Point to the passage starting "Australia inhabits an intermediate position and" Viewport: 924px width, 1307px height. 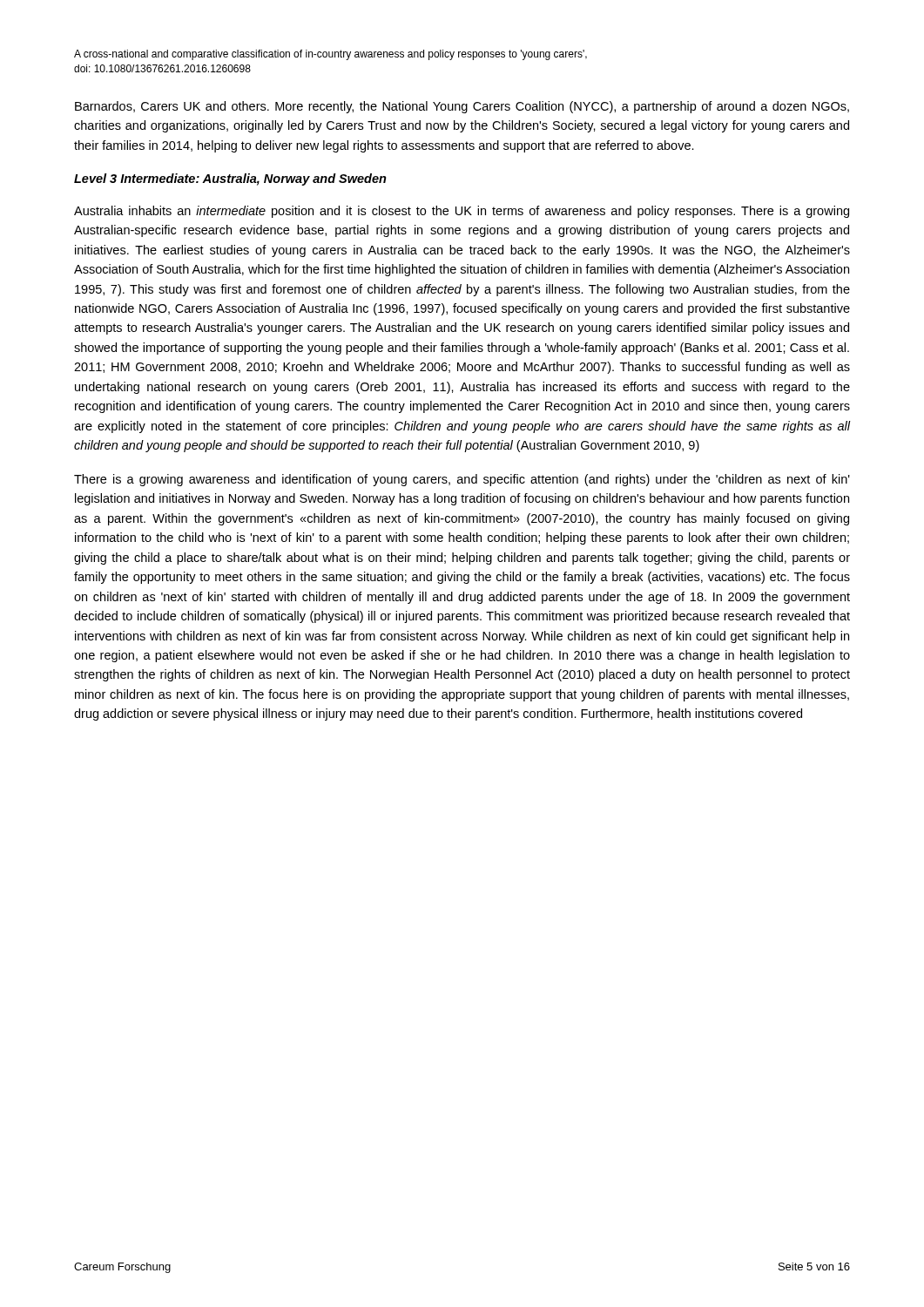click(x=462, y=328)
